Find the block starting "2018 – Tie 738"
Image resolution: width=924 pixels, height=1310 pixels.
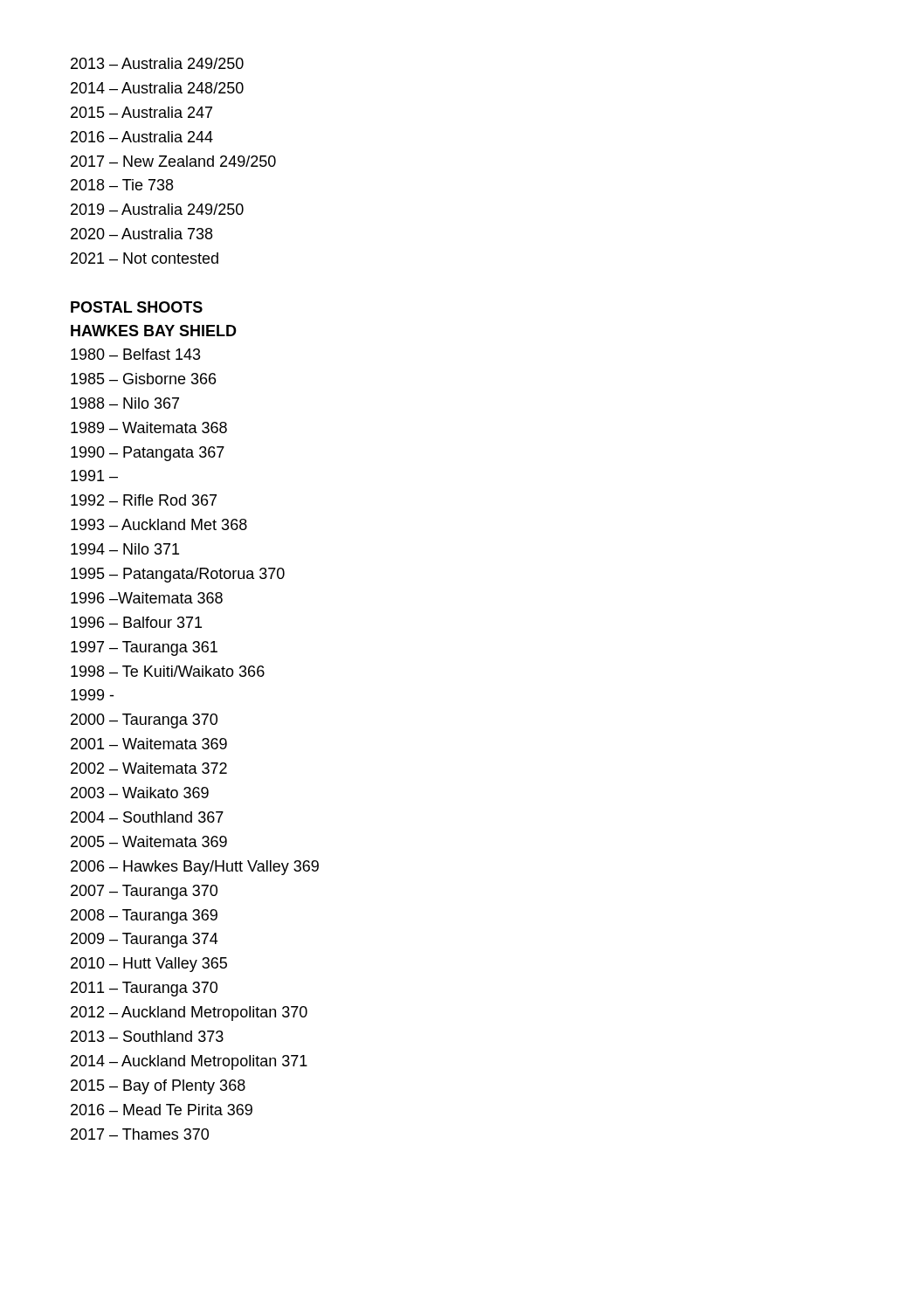[x=122, y=186]
